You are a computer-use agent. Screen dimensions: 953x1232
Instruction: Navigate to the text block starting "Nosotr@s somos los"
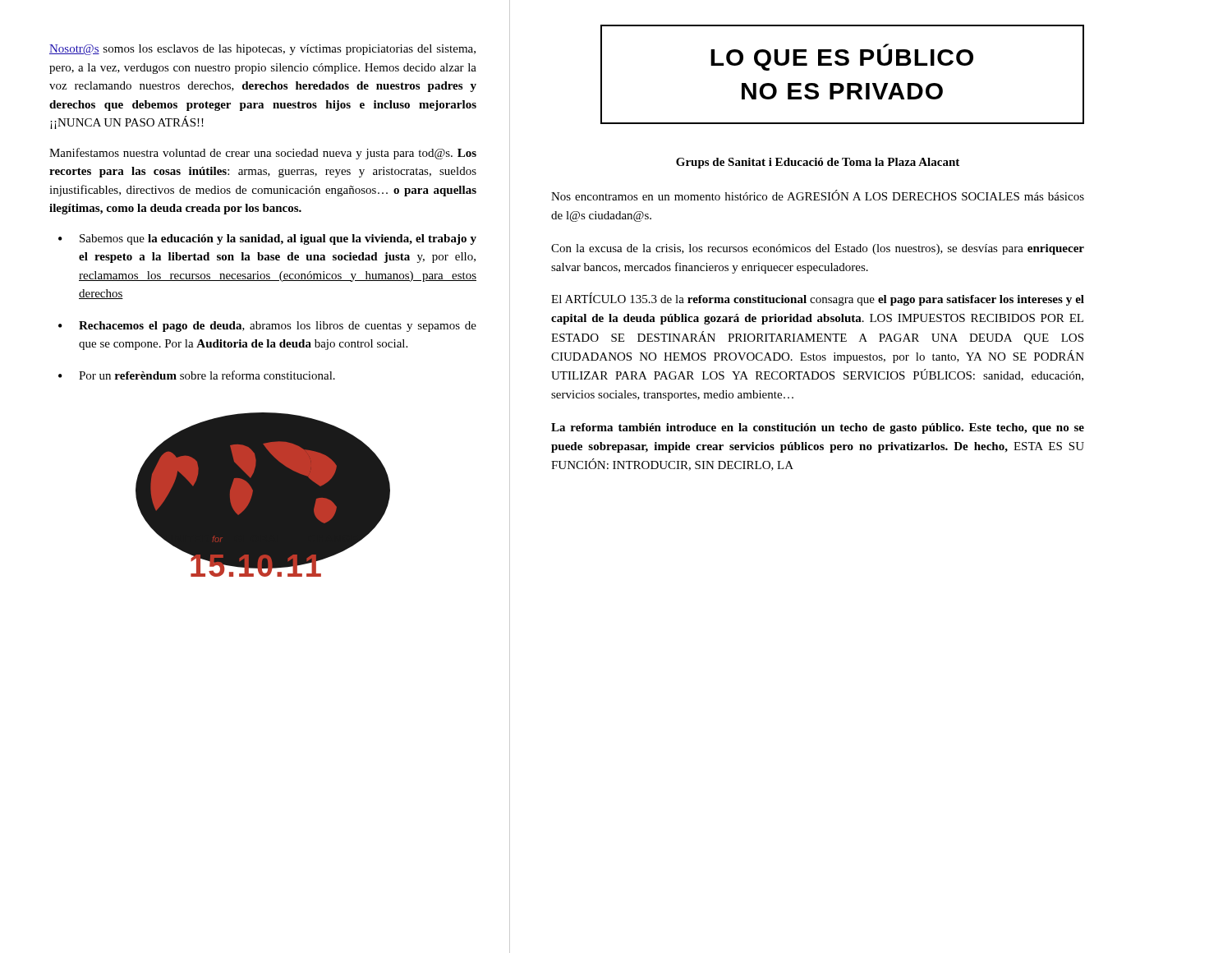click(x=263, y=85)
